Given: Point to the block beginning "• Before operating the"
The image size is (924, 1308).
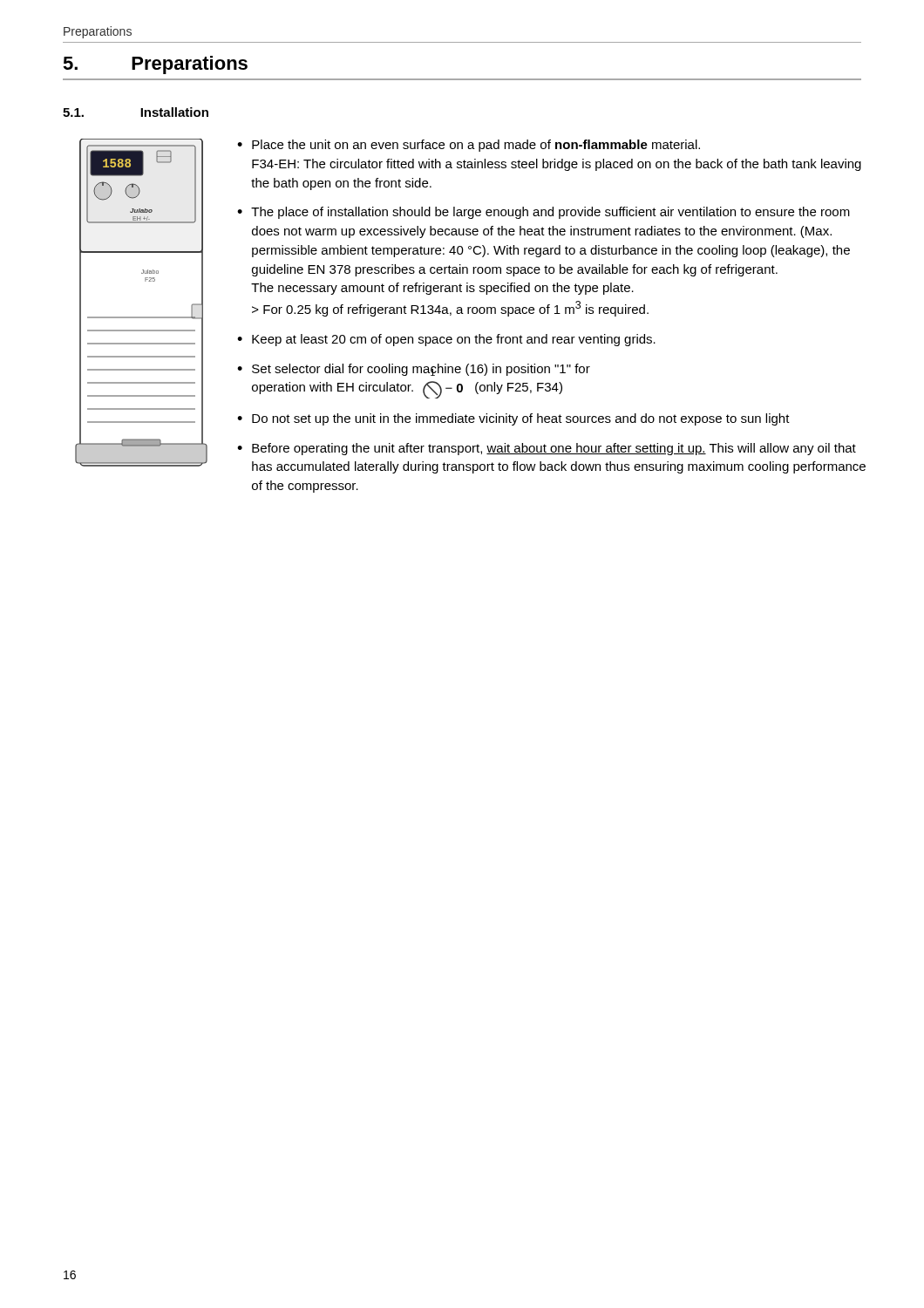Looking at the screenshot, I should click(554, 467).
